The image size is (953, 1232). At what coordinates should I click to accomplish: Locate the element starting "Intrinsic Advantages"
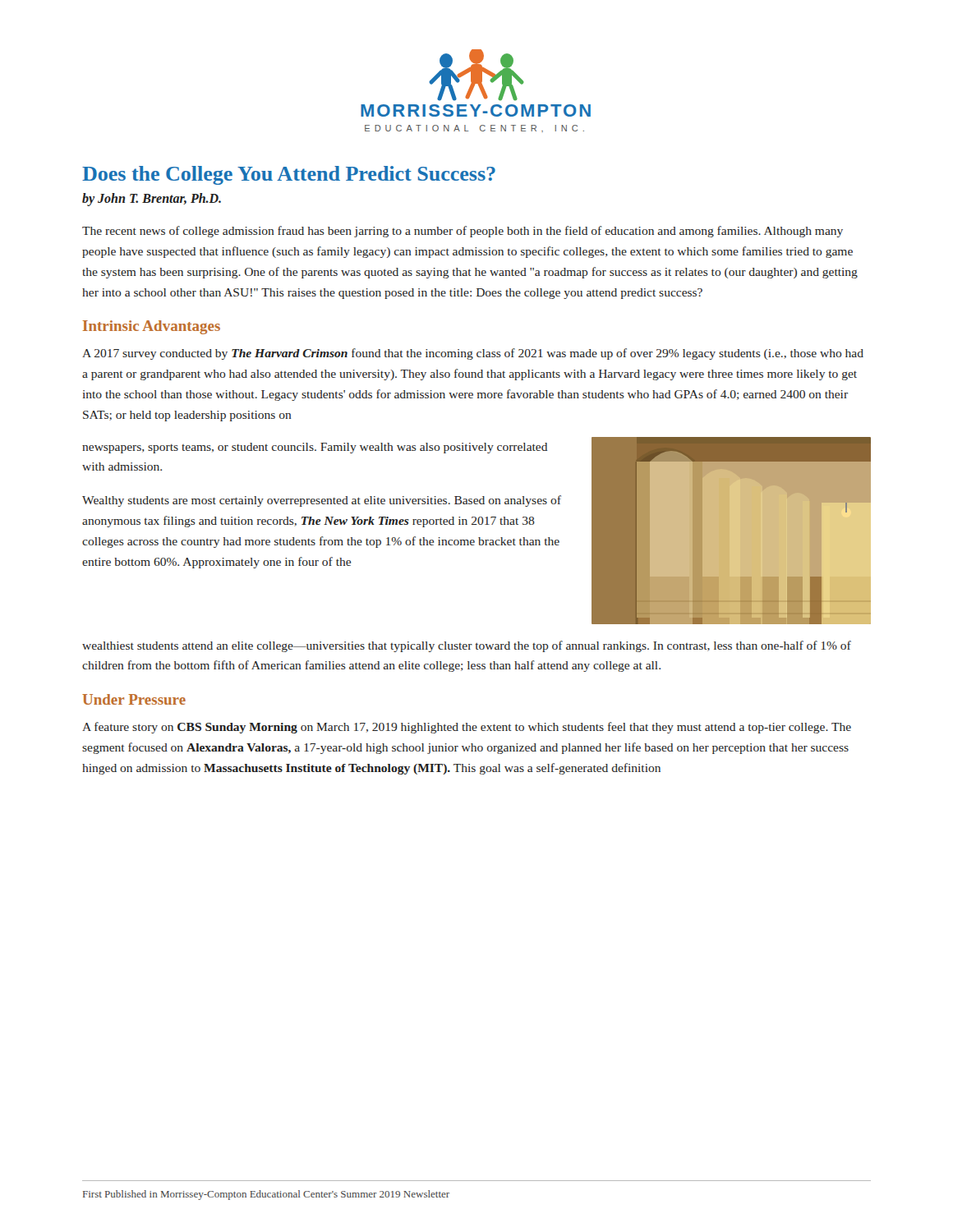point(152,327)
